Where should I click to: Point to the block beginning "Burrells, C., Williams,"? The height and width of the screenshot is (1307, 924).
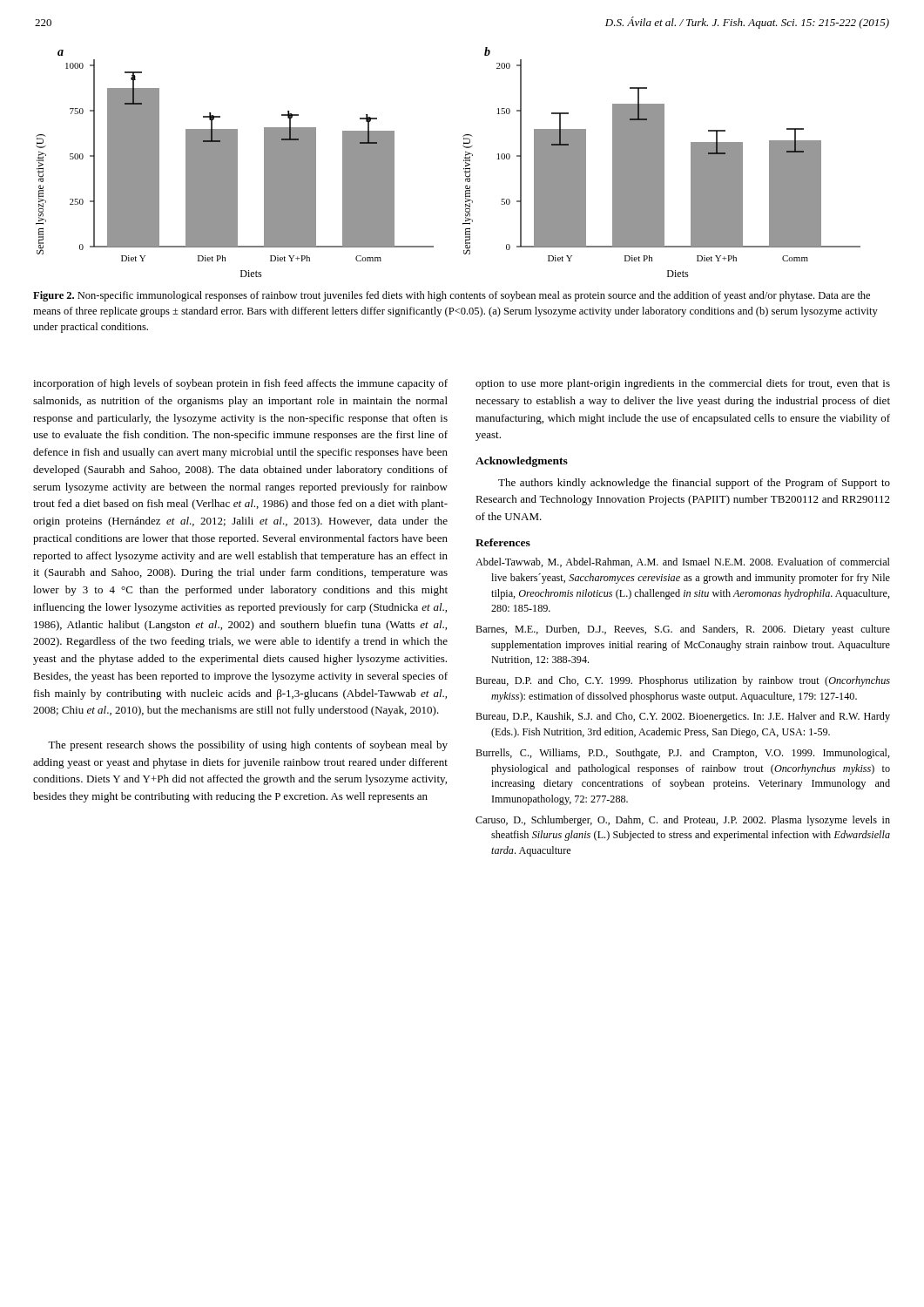pyautogui.click(x=683, y=776)
